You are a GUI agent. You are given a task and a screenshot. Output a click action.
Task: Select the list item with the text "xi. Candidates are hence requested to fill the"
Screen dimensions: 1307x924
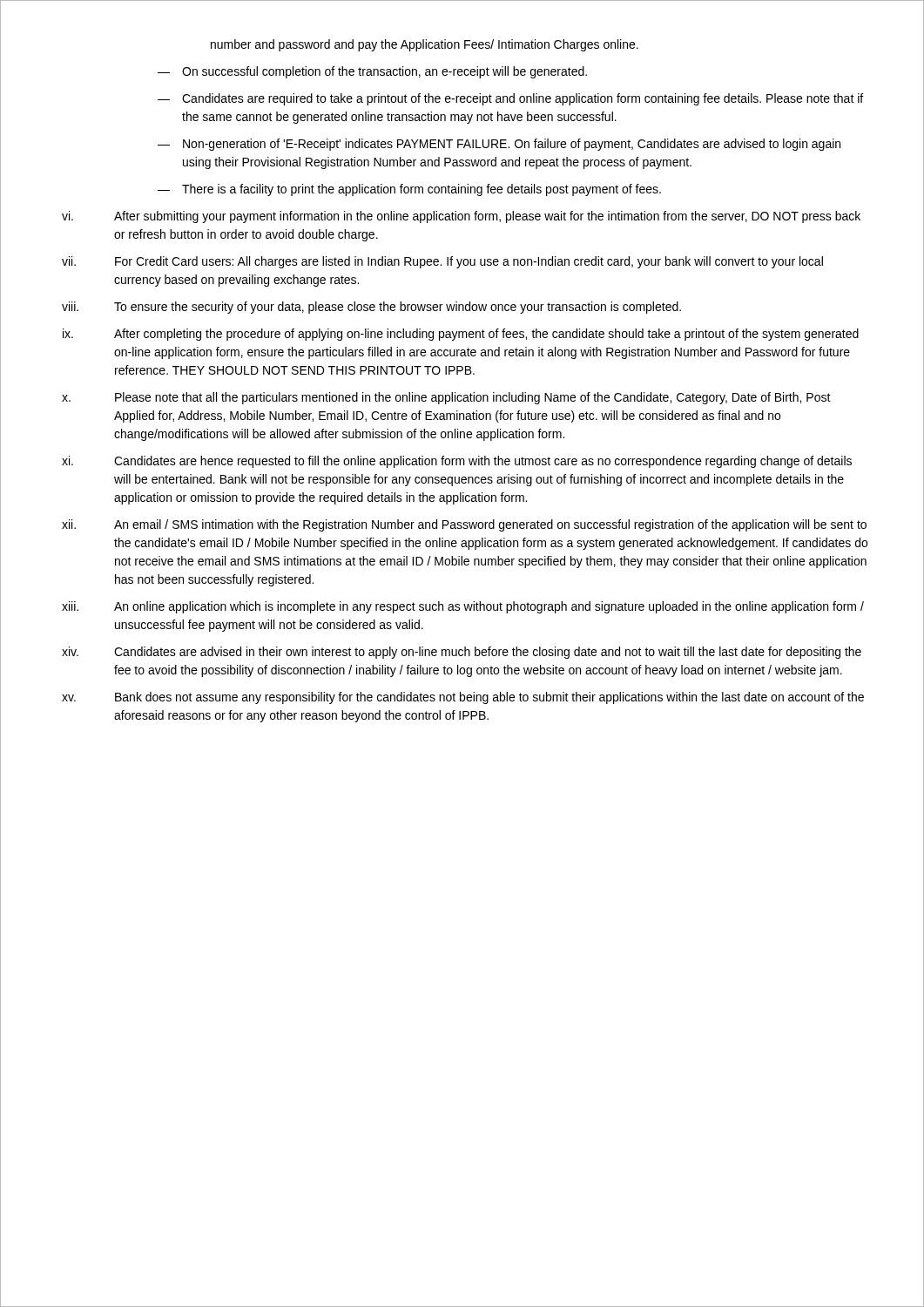click(462, 480)
